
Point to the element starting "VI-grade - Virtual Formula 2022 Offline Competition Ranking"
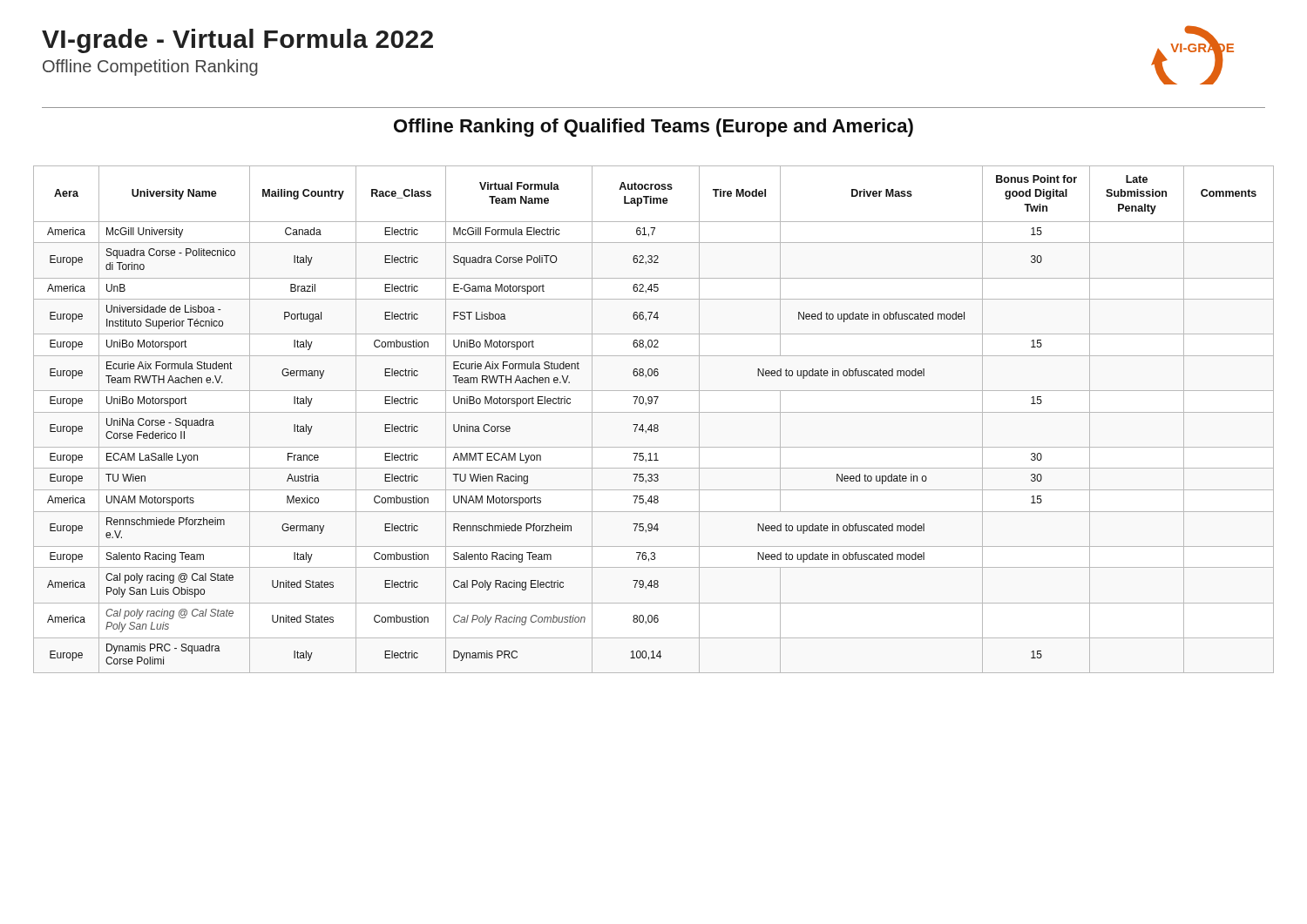[399, 50]
